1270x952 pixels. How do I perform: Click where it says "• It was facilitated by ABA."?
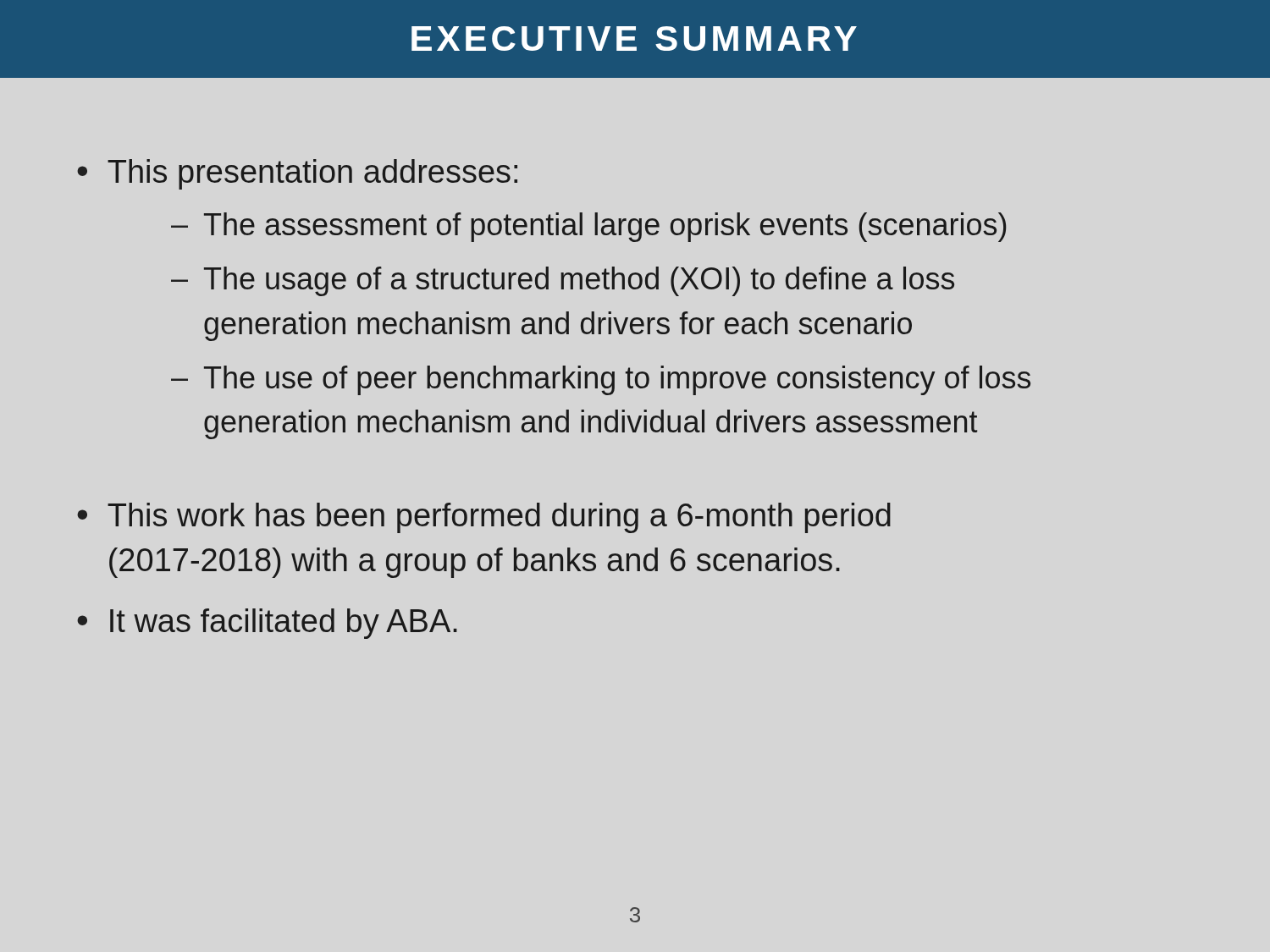click(268, 621)
